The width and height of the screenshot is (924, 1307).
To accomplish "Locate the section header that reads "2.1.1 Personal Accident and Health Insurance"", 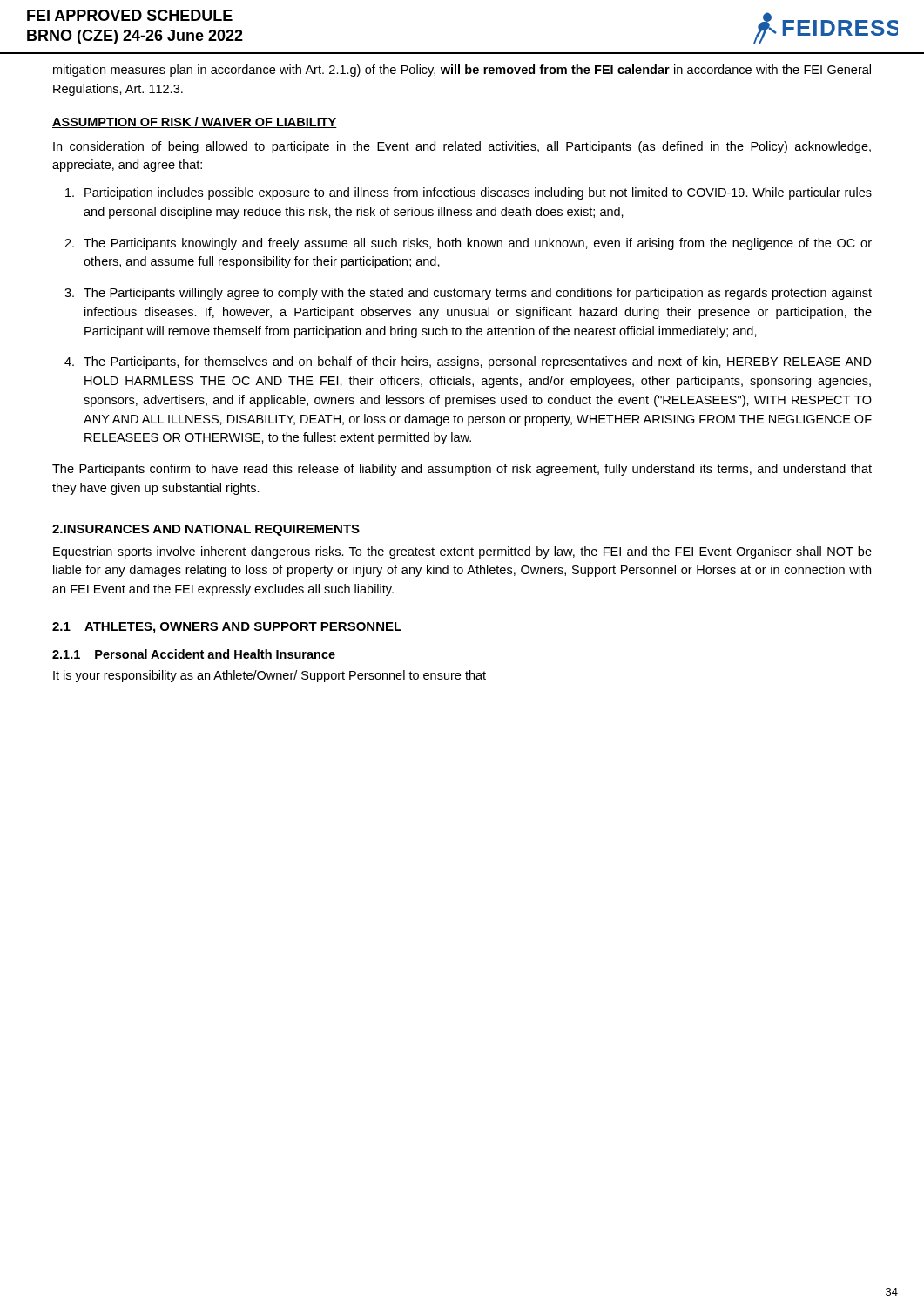I will [194, 654].
